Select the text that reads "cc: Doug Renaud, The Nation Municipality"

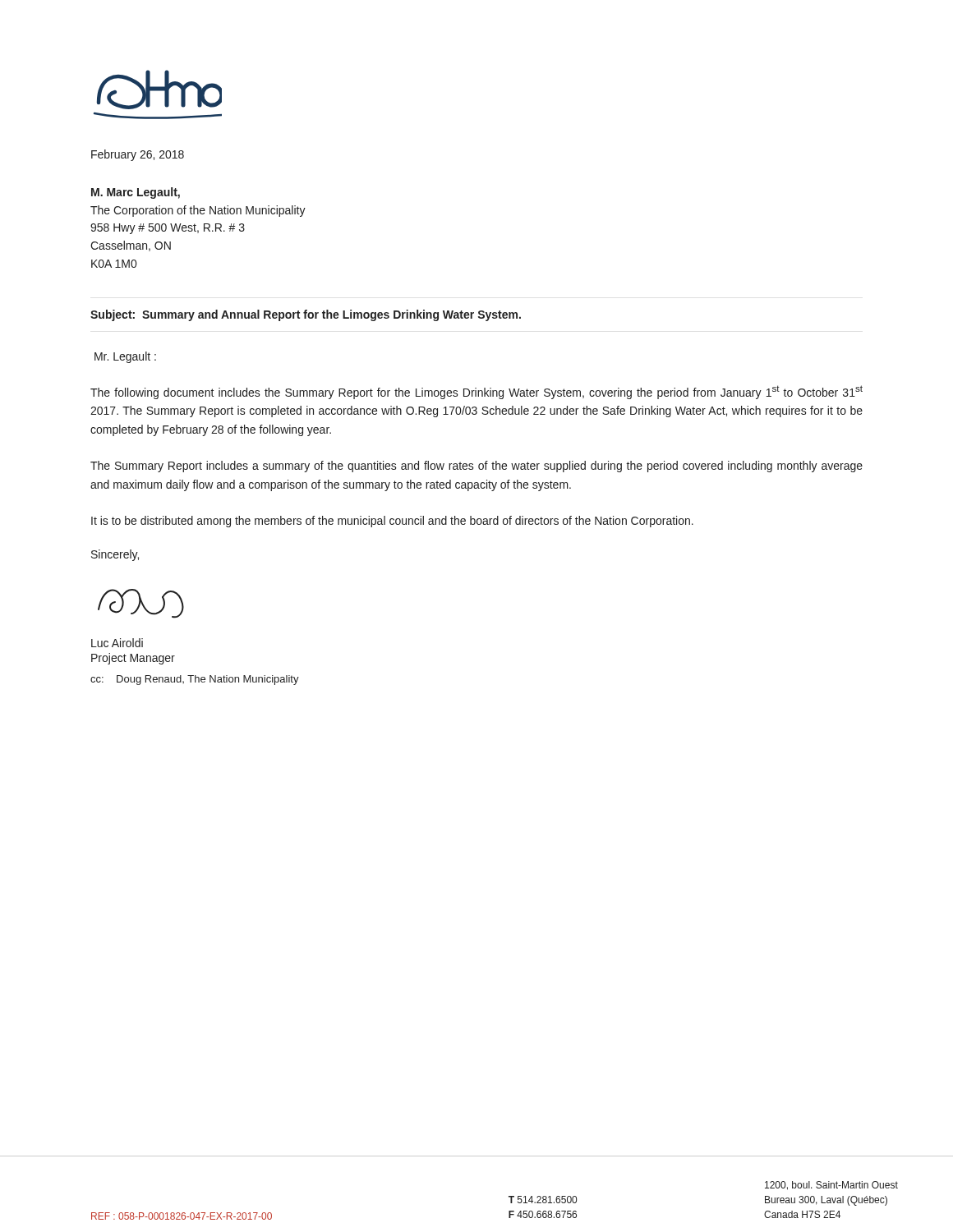coord(194,679)
